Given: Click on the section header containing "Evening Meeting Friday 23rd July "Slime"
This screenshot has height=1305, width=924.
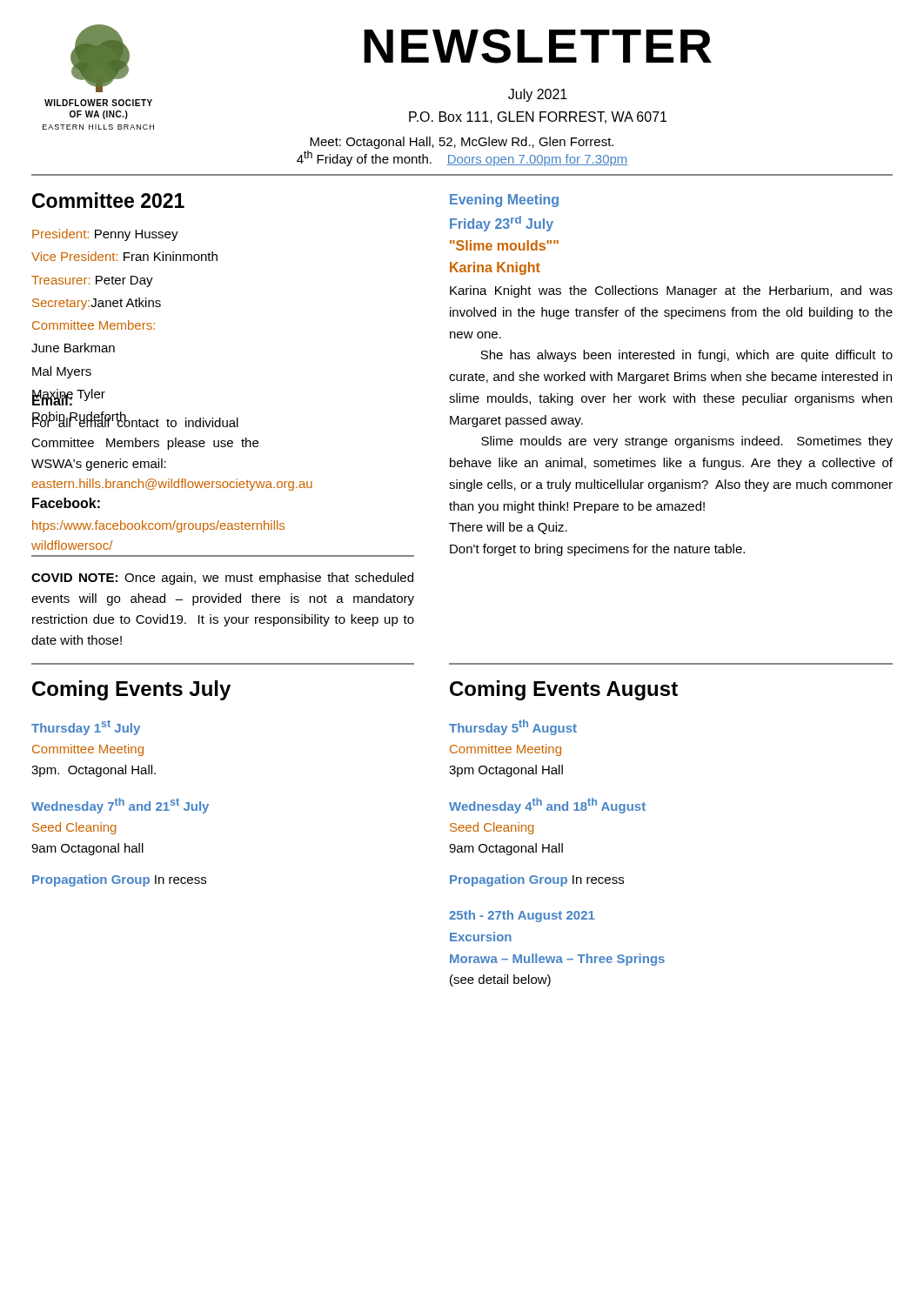Looking at the screenshot, I should [x=504, y=233].
